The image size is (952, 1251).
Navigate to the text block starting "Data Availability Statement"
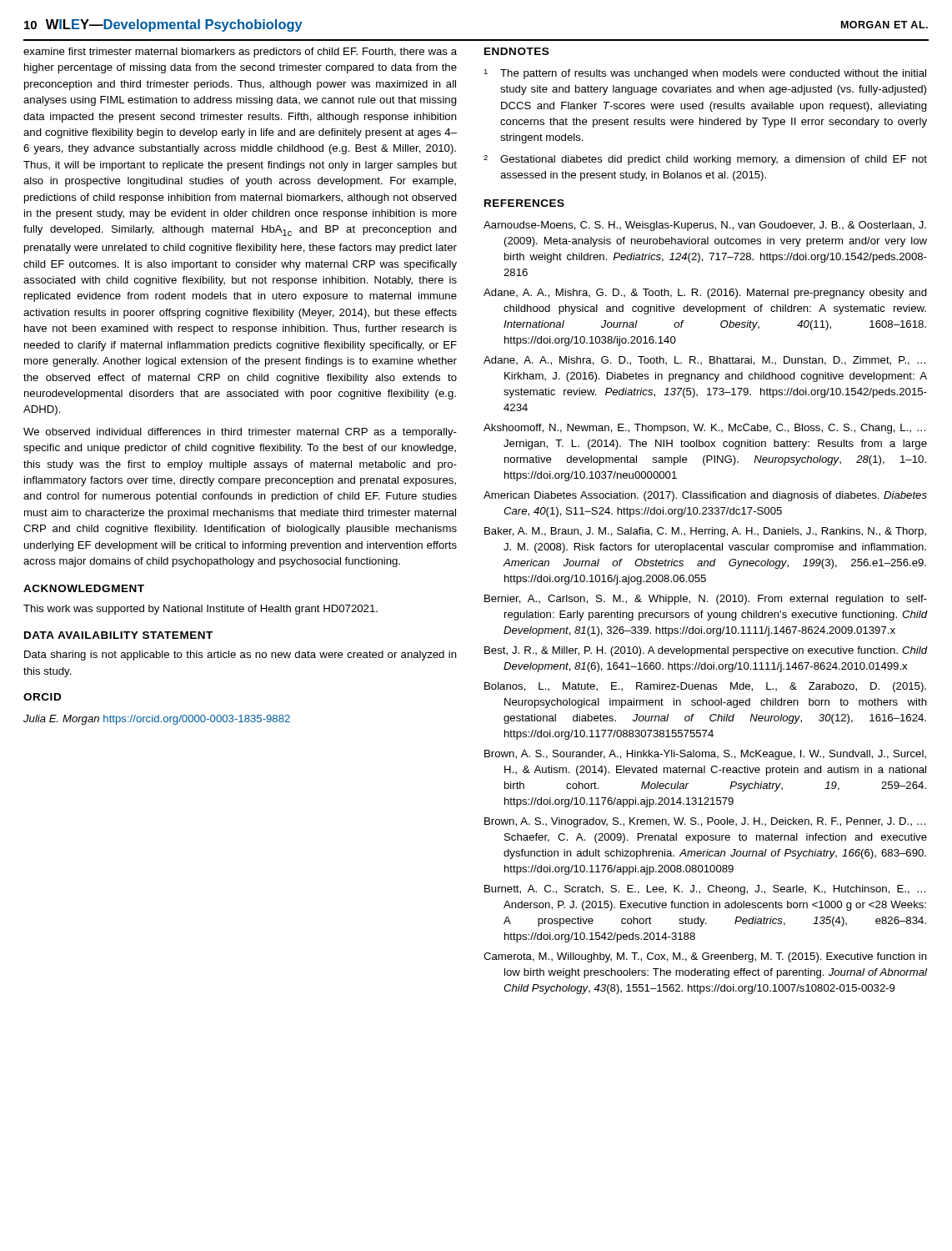click(x=118, y=635)
